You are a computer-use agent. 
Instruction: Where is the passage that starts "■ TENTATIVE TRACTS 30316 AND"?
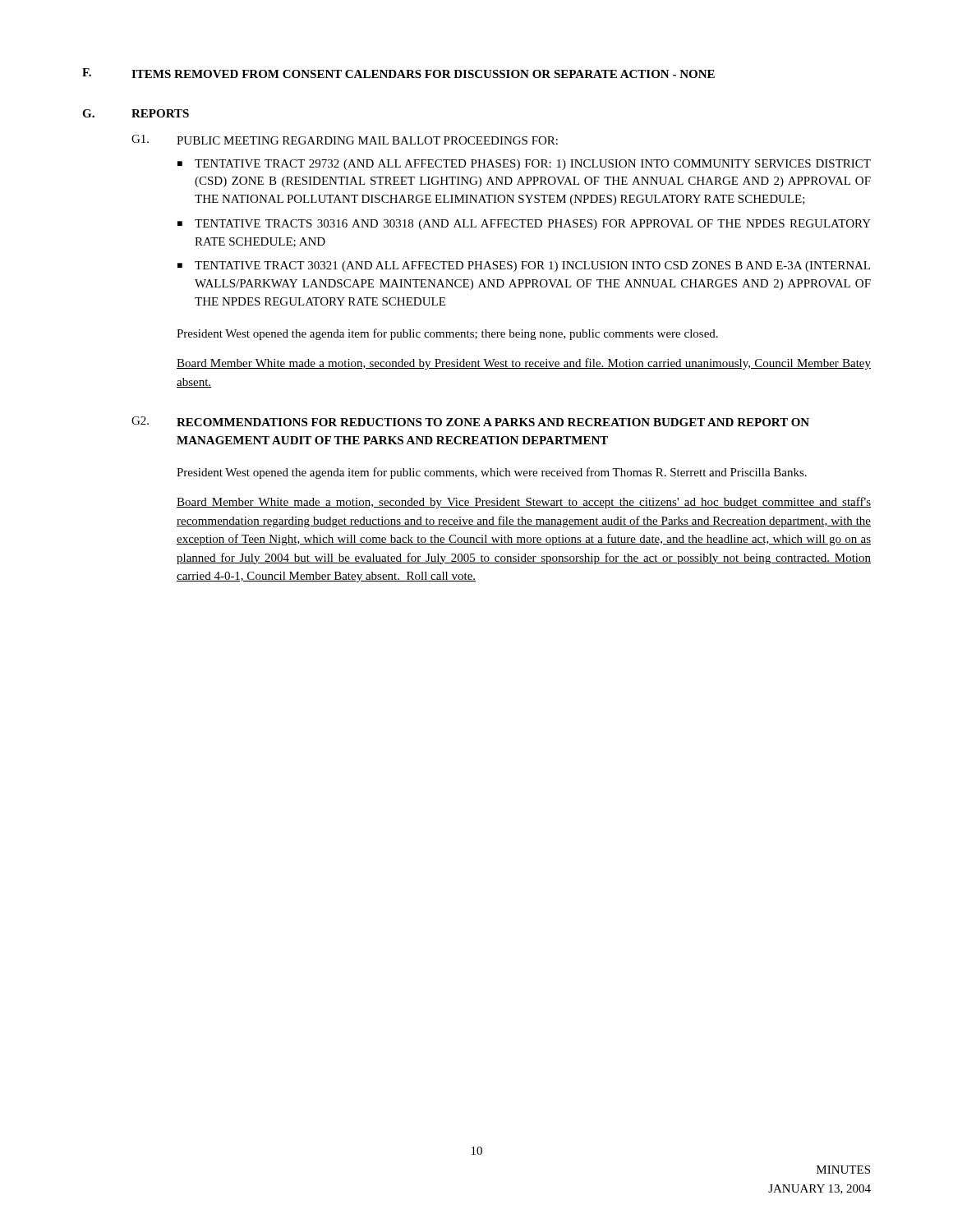point(524,233)
